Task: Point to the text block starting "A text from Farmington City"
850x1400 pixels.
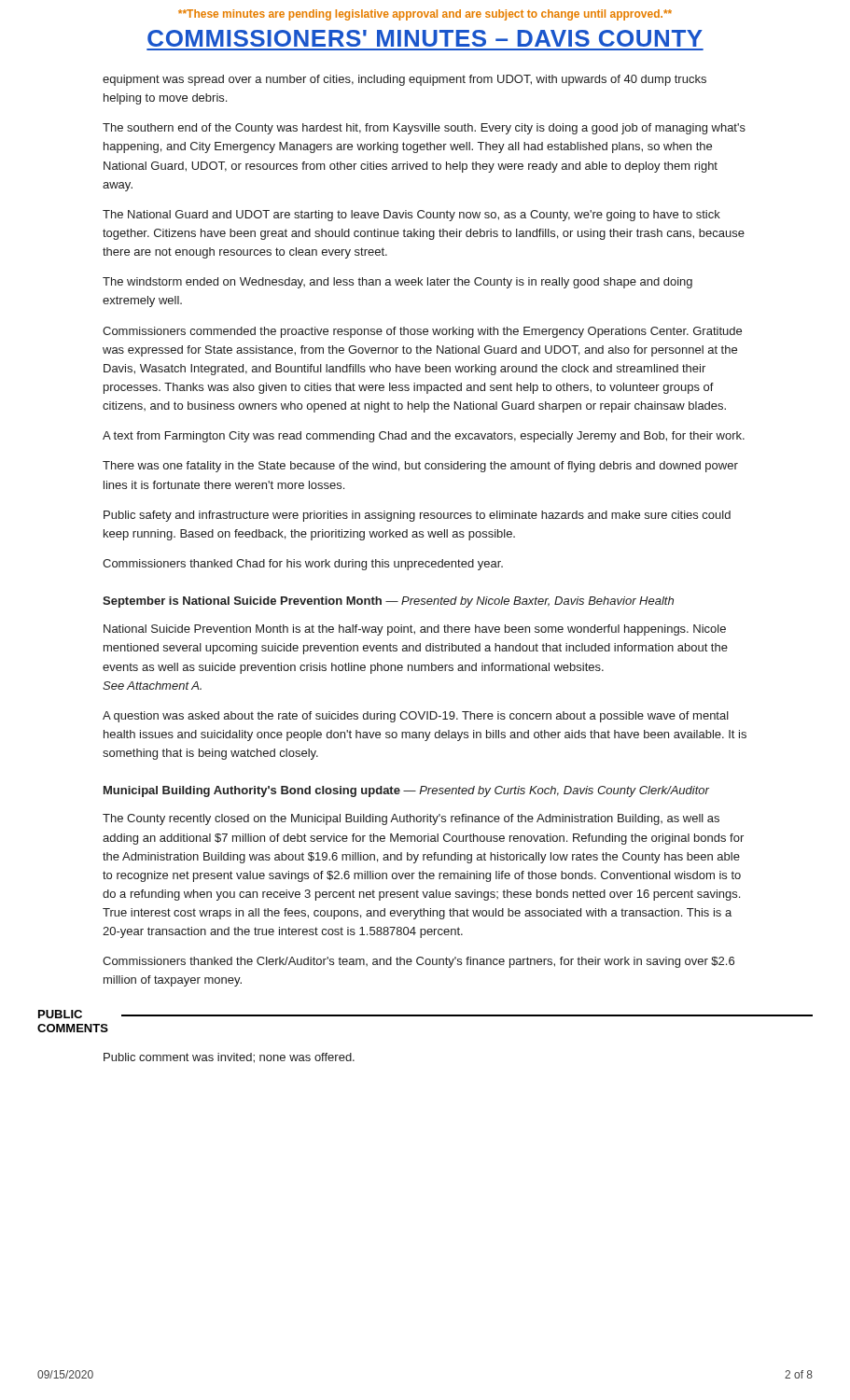Action: [x=424, y=436]
